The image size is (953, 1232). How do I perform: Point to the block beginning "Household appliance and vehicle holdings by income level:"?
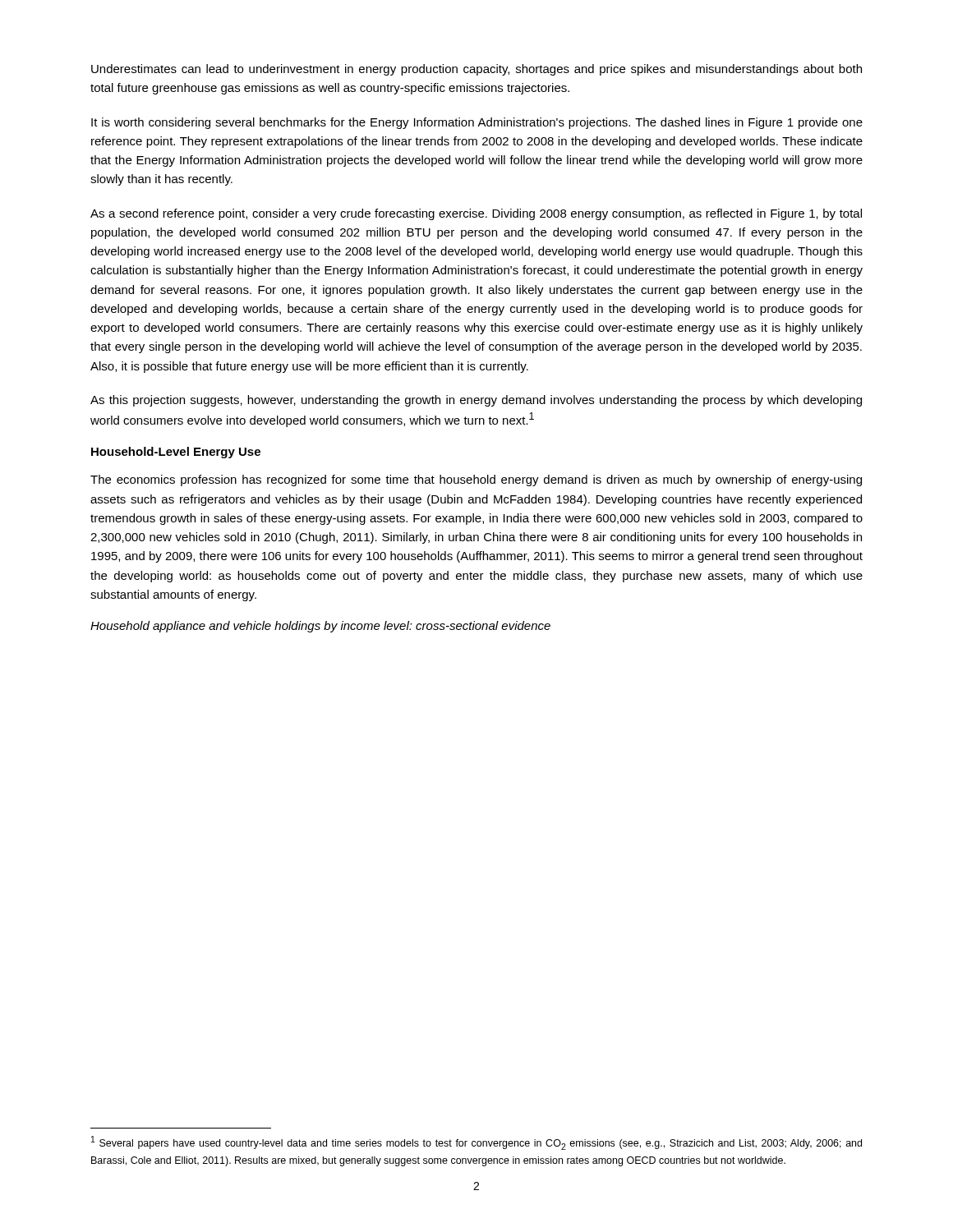[x=321, y=625]
